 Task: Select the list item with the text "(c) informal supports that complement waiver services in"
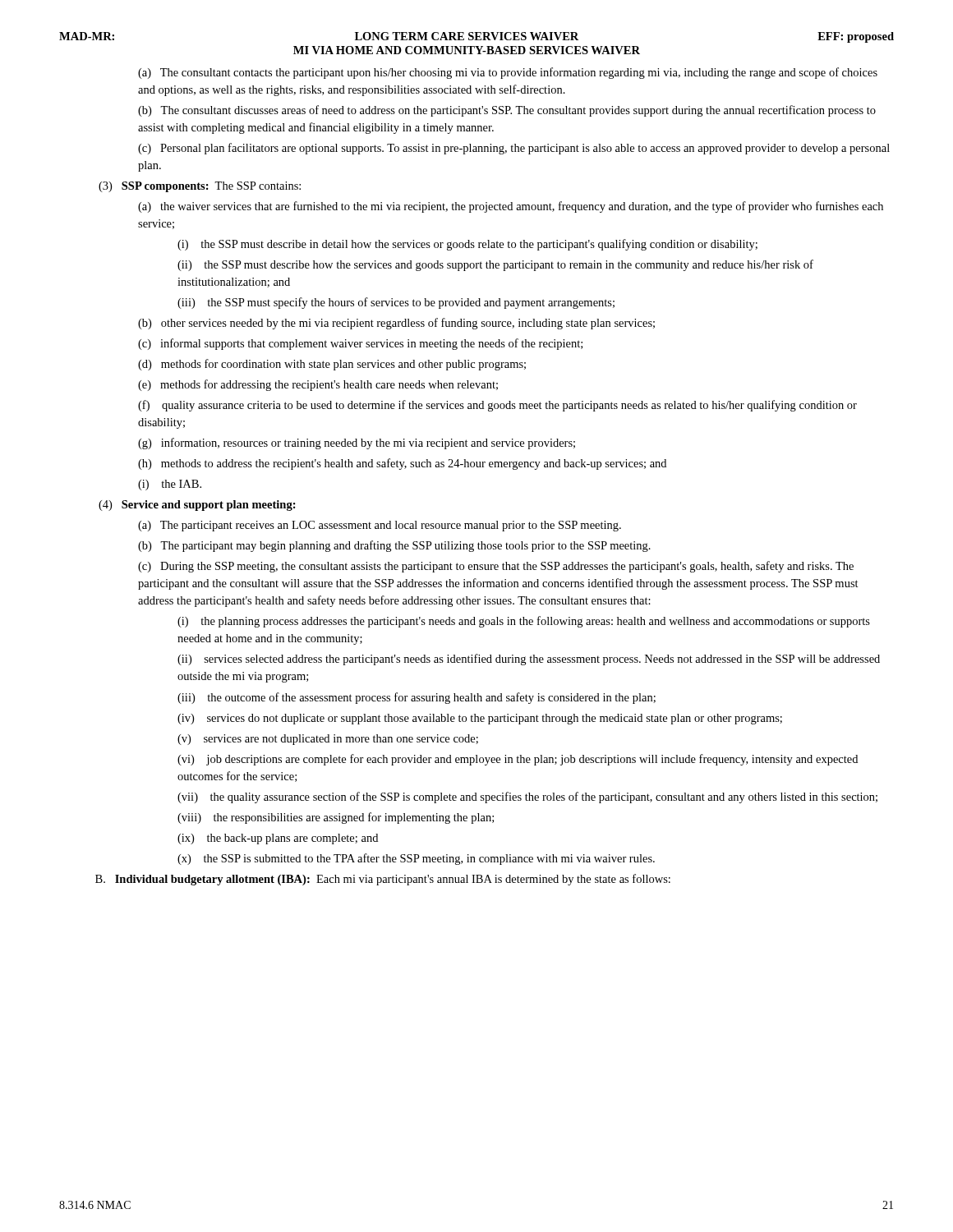pos(361,343)
